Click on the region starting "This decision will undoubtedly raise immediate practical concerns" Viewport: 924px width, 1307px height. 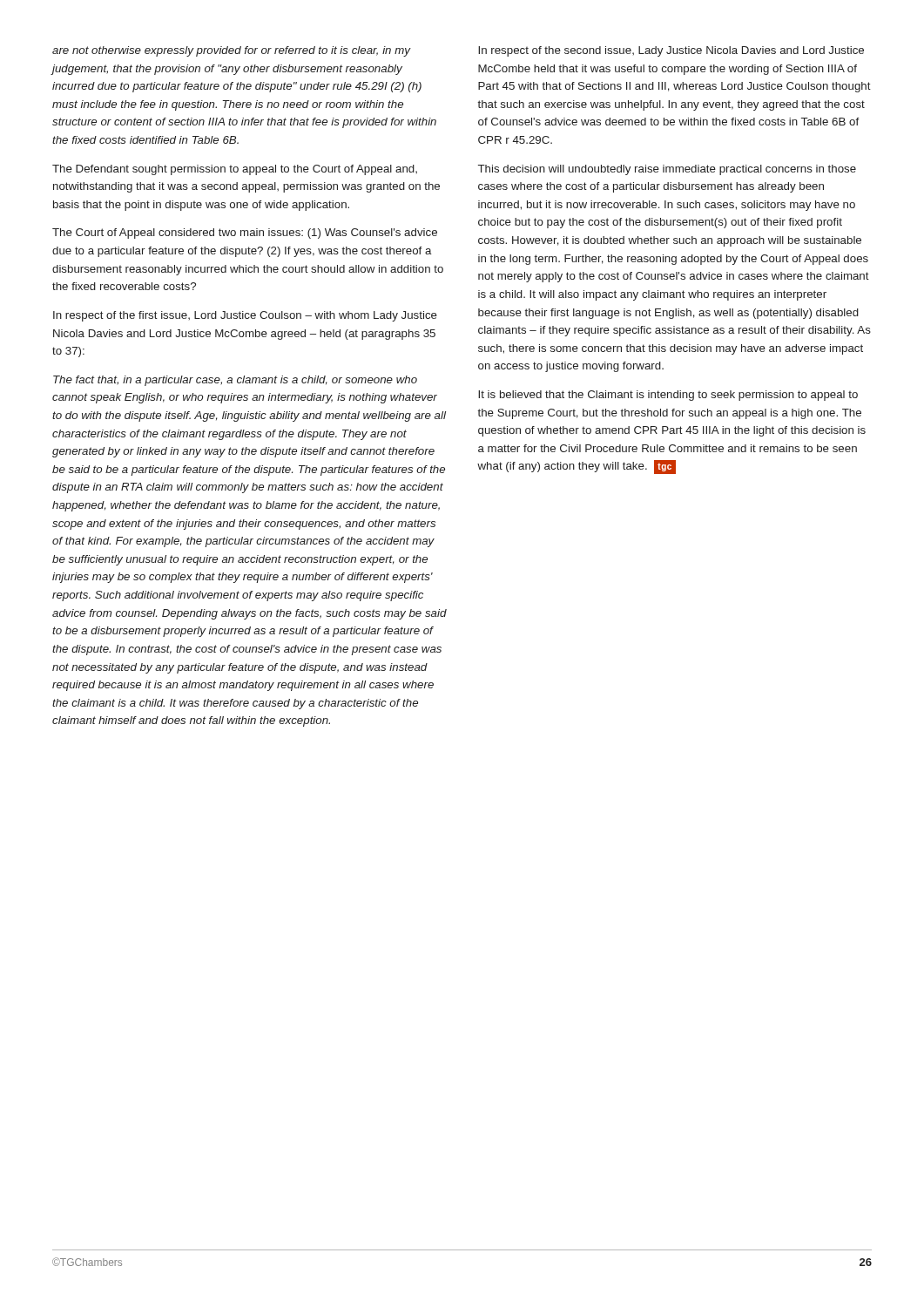pyautogui.click(x=675, y=268)
